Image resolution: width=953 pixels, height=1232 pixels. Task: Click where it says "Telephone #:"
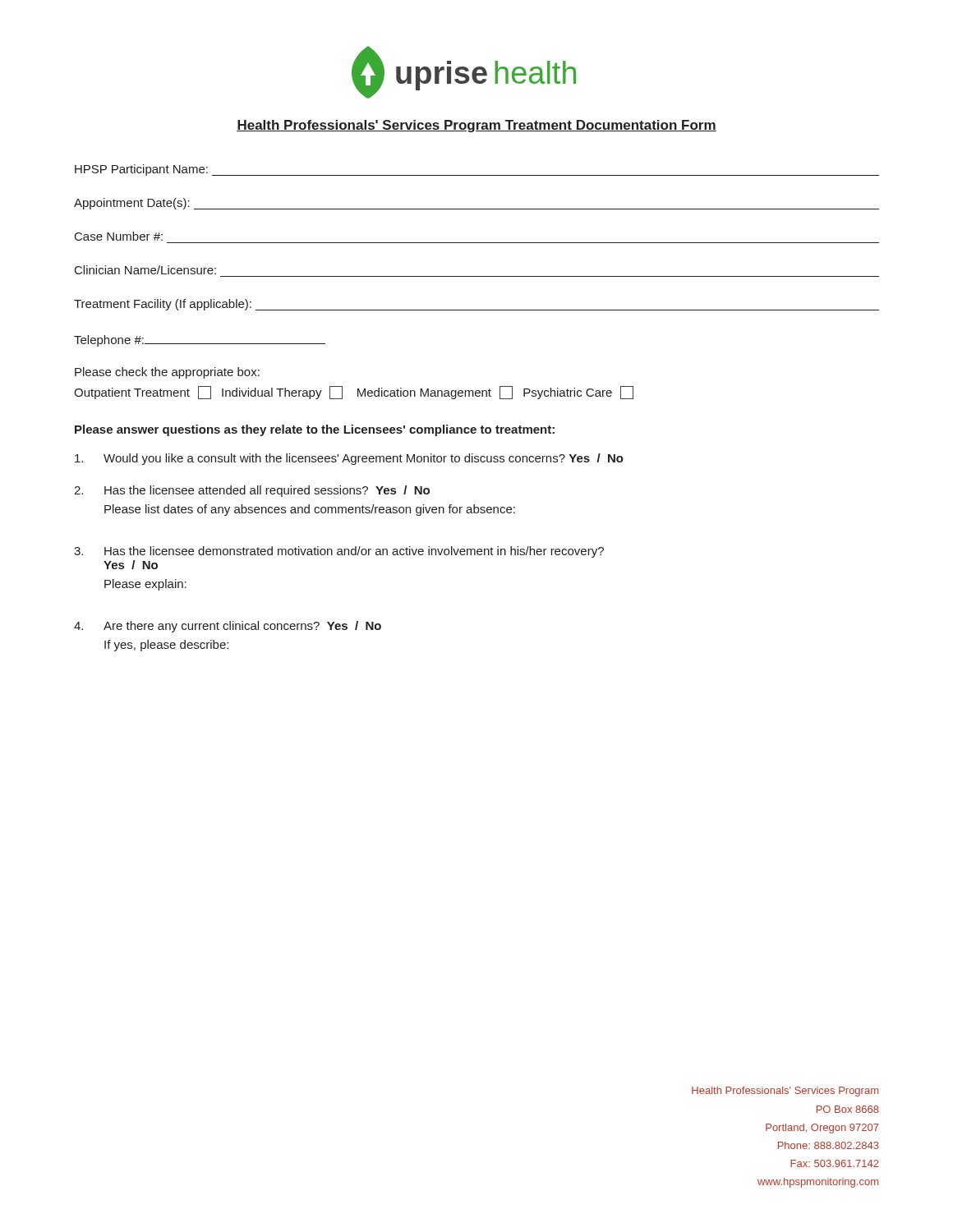click(200, 338)
